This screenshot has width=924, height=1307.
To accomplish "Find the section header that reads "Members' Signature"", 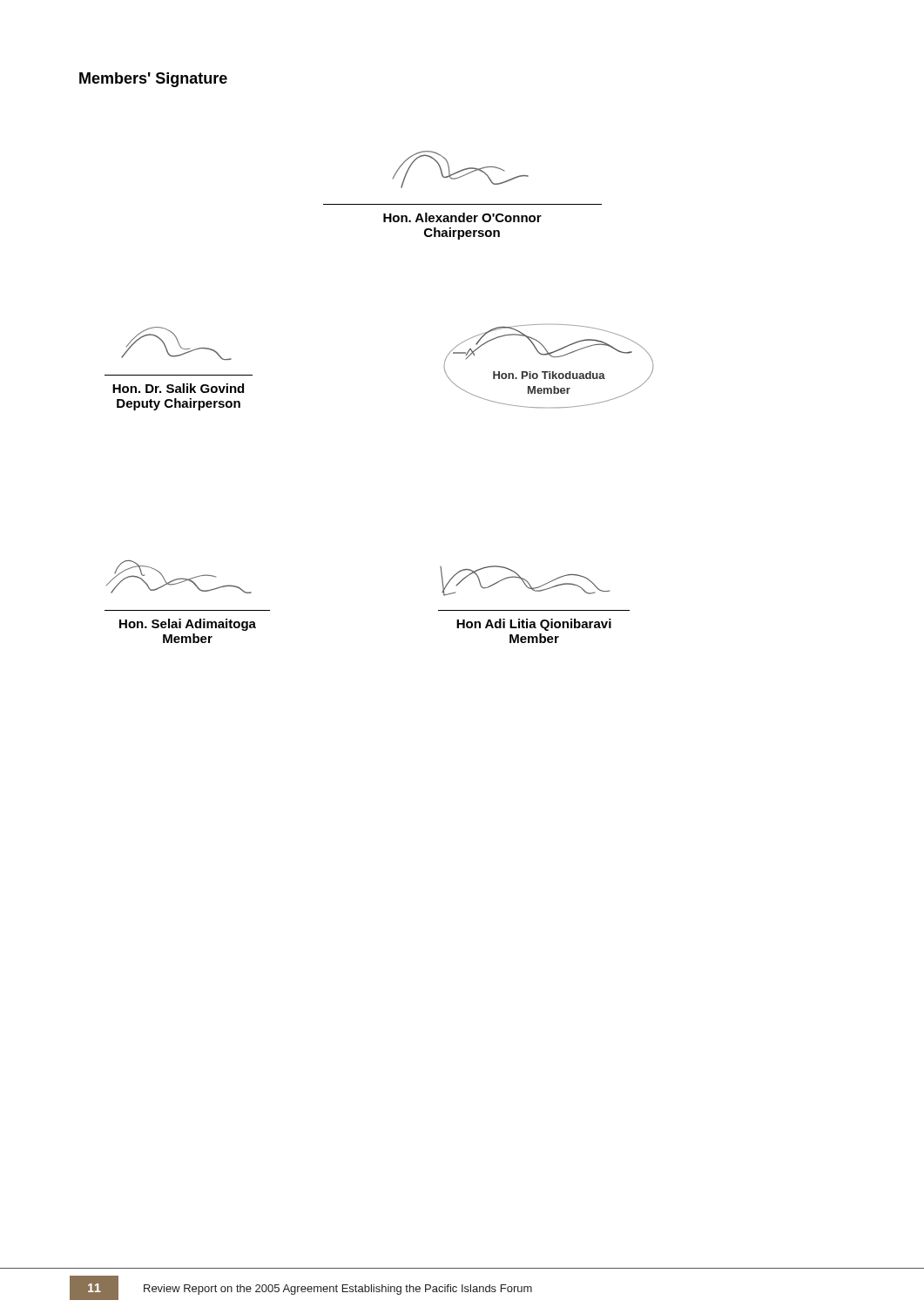I will (153, 78).
